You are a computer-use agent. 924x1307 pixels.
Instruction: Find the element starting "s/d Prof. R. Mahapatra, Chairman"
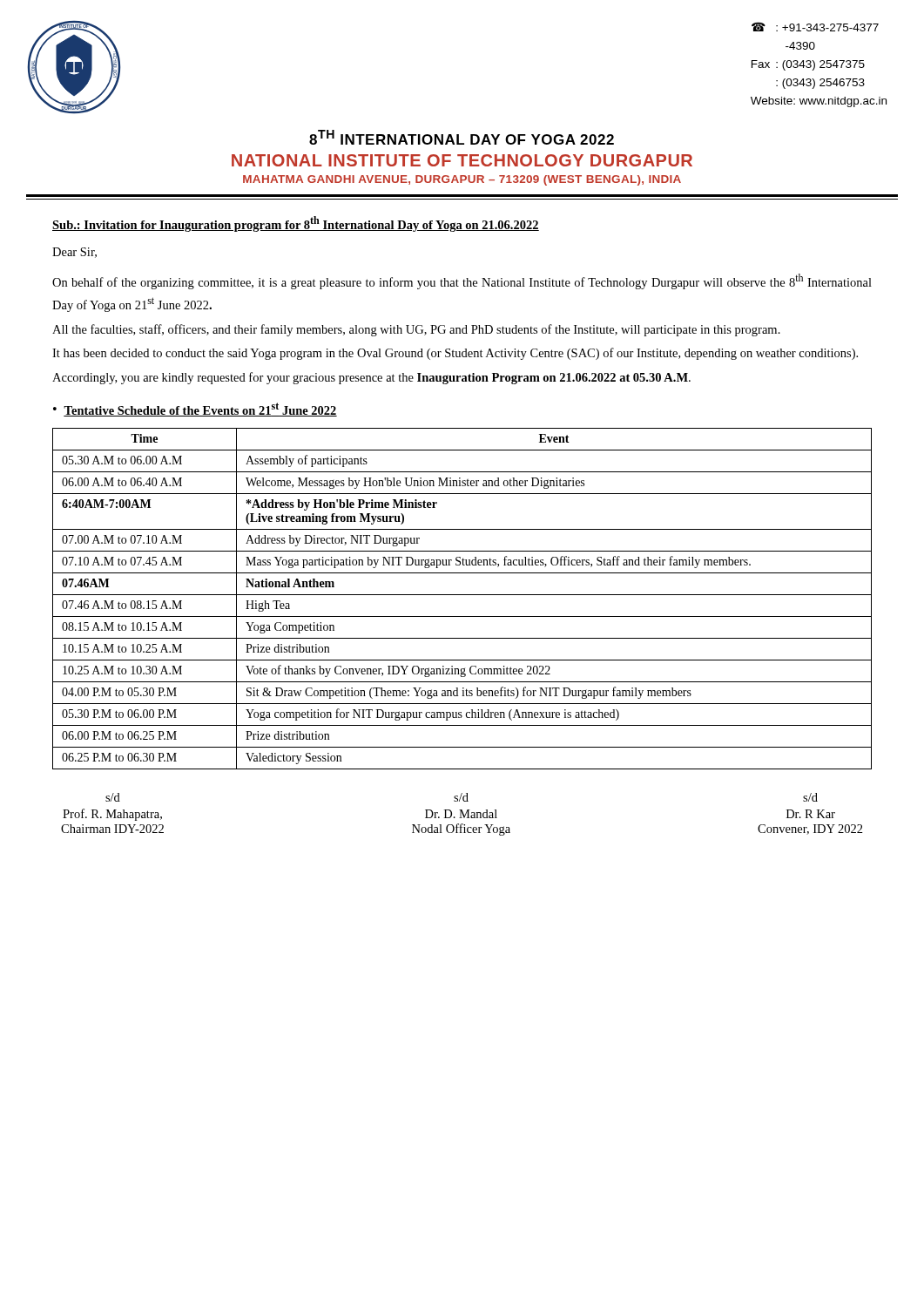tap(462, 814)
